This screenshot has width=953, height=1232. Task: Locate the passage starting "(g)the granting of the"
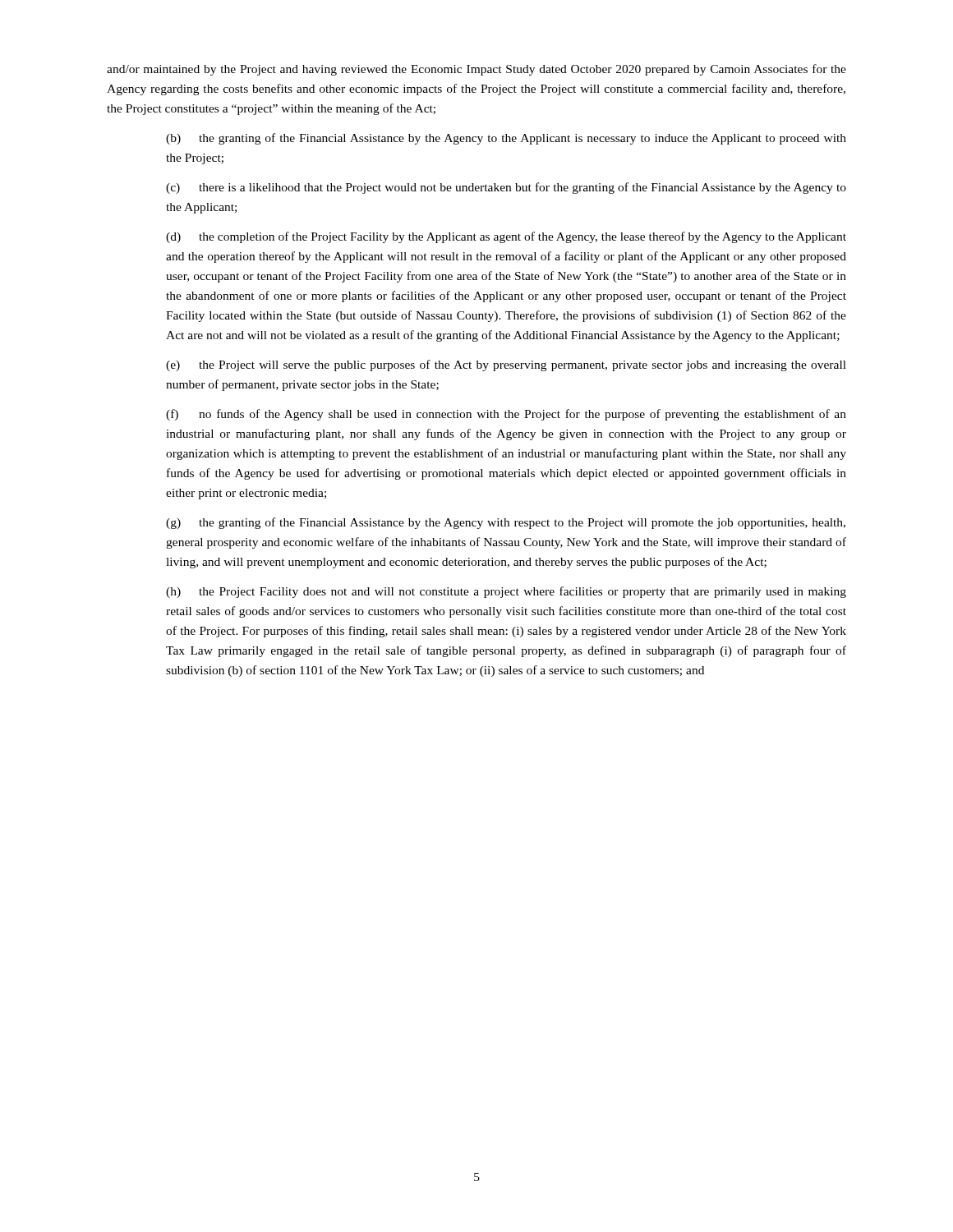(506, 541)
